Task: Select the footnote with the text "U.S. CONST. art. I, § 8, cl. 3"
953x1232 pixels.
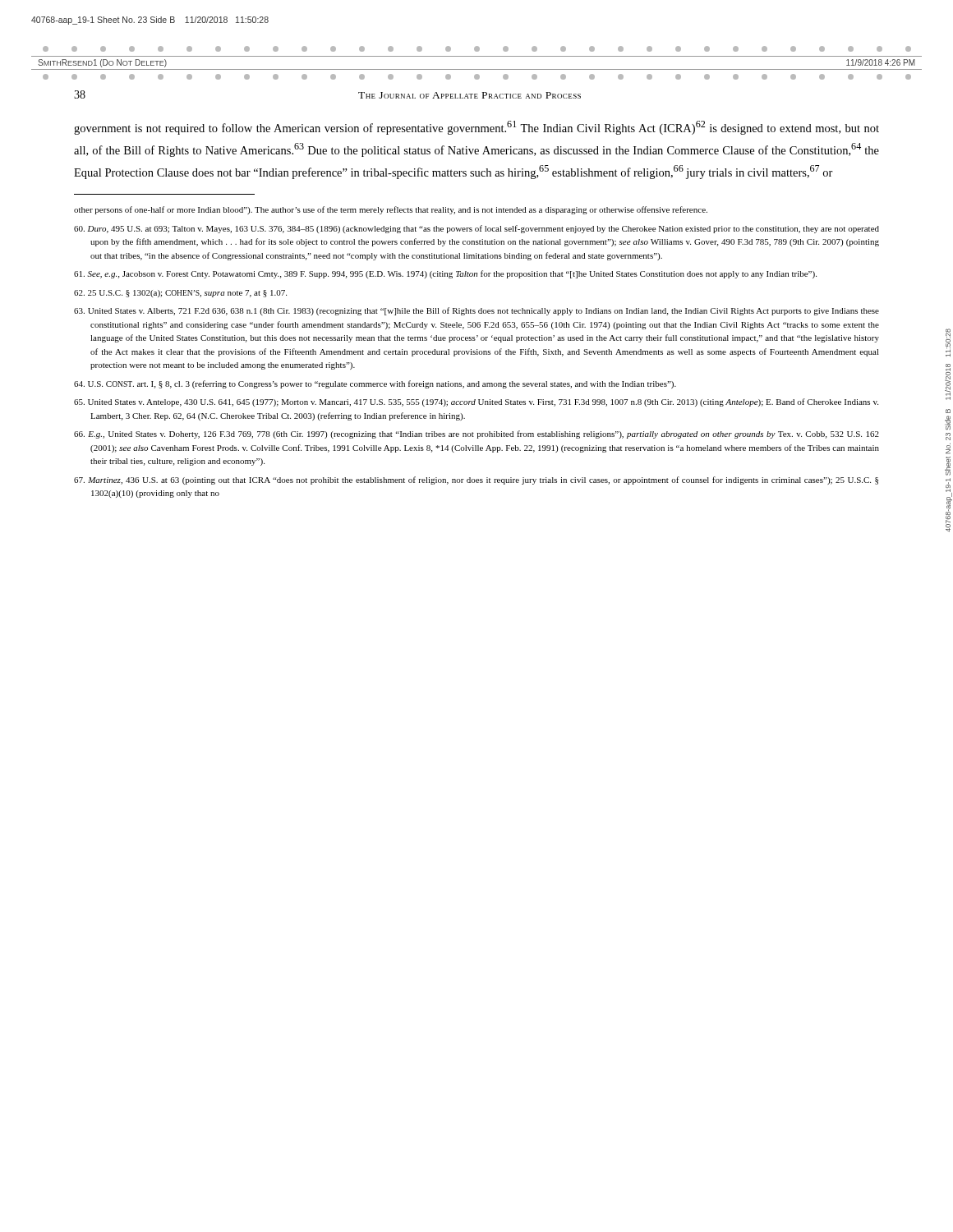Action: click(x=375, y=383)
